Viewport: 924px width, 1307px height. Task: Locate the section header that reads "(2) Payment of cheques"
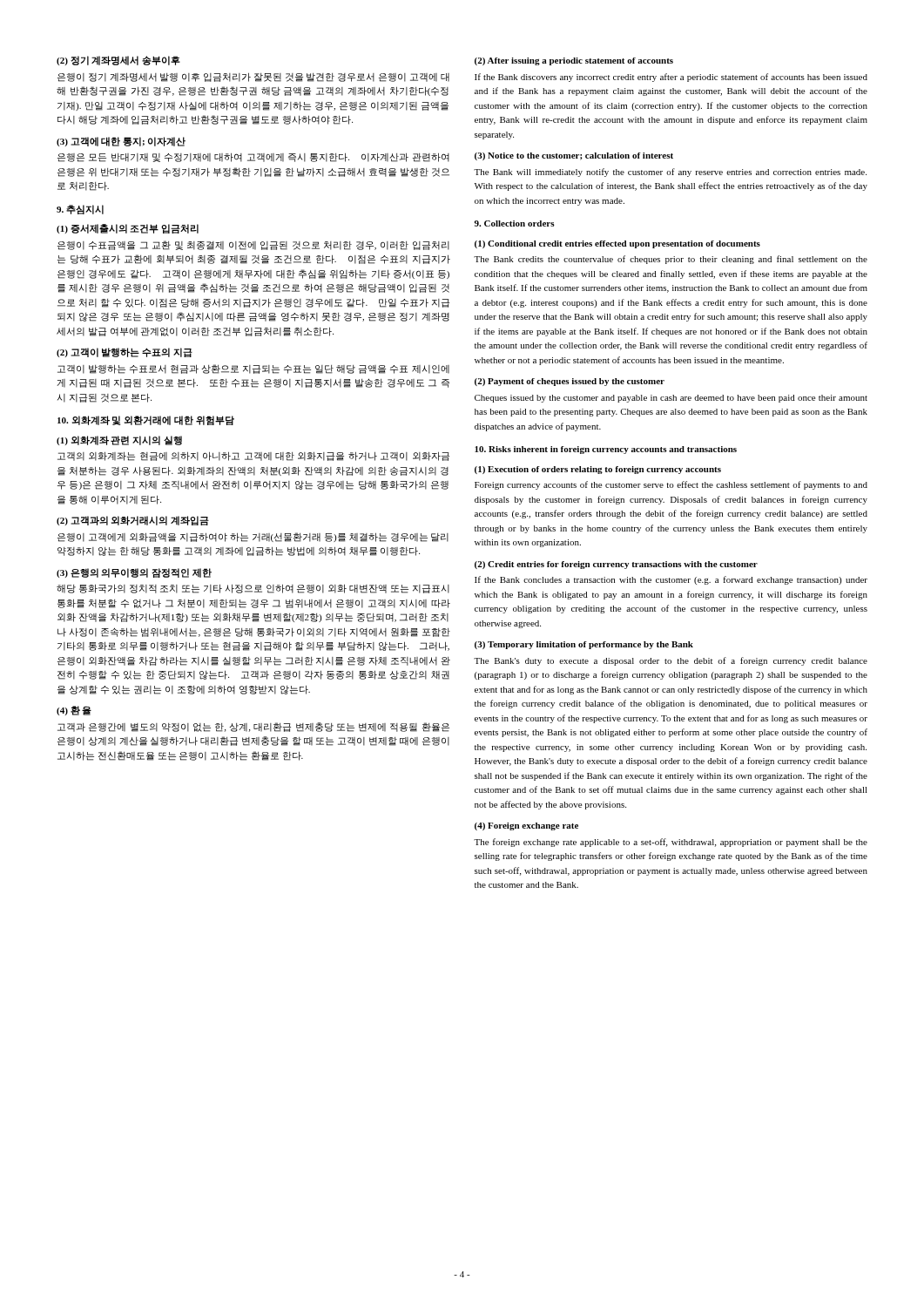(x=569, y=381)
